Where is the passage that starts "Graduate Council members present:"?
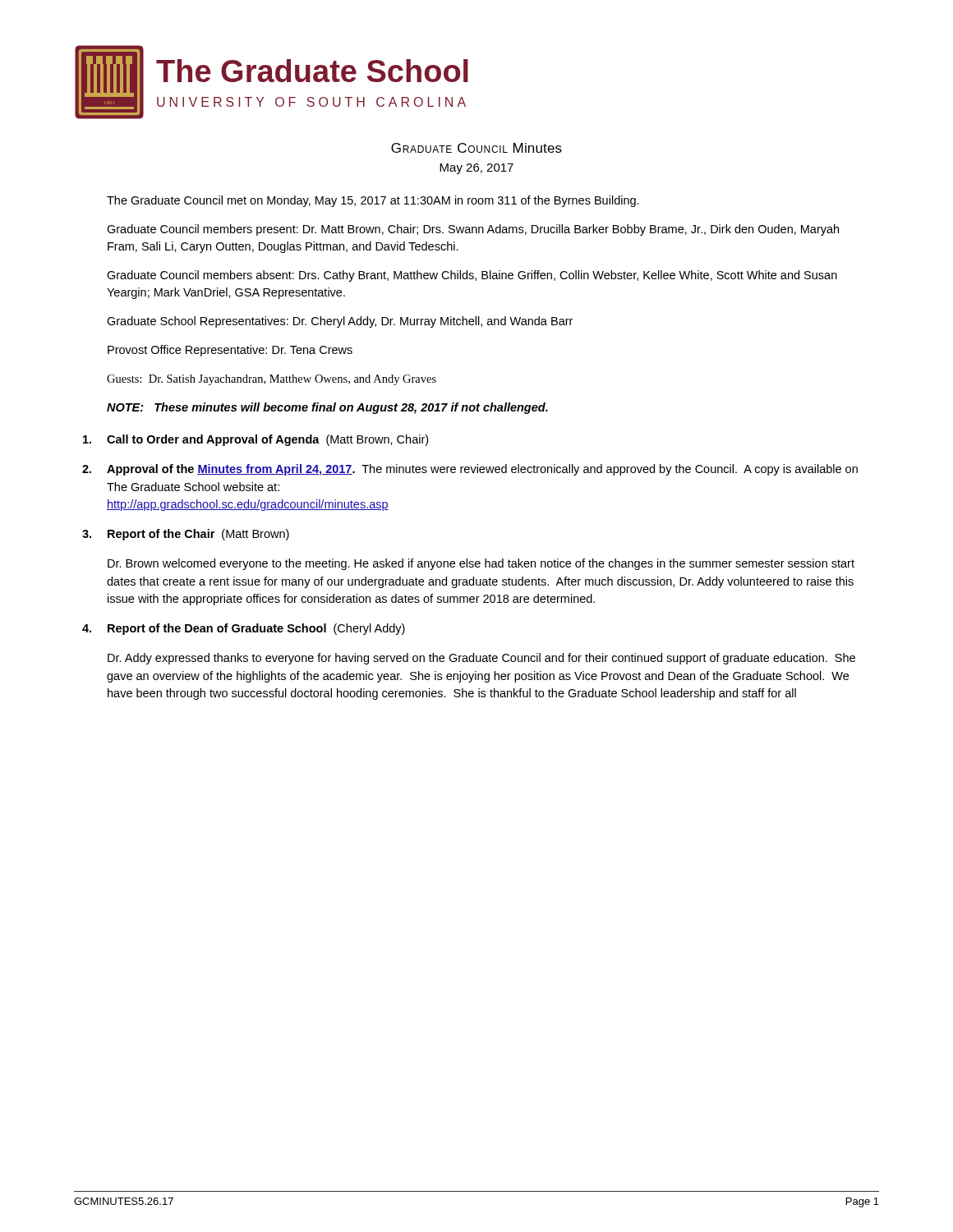Viewport: 953px width, 1232px height. 473,238
